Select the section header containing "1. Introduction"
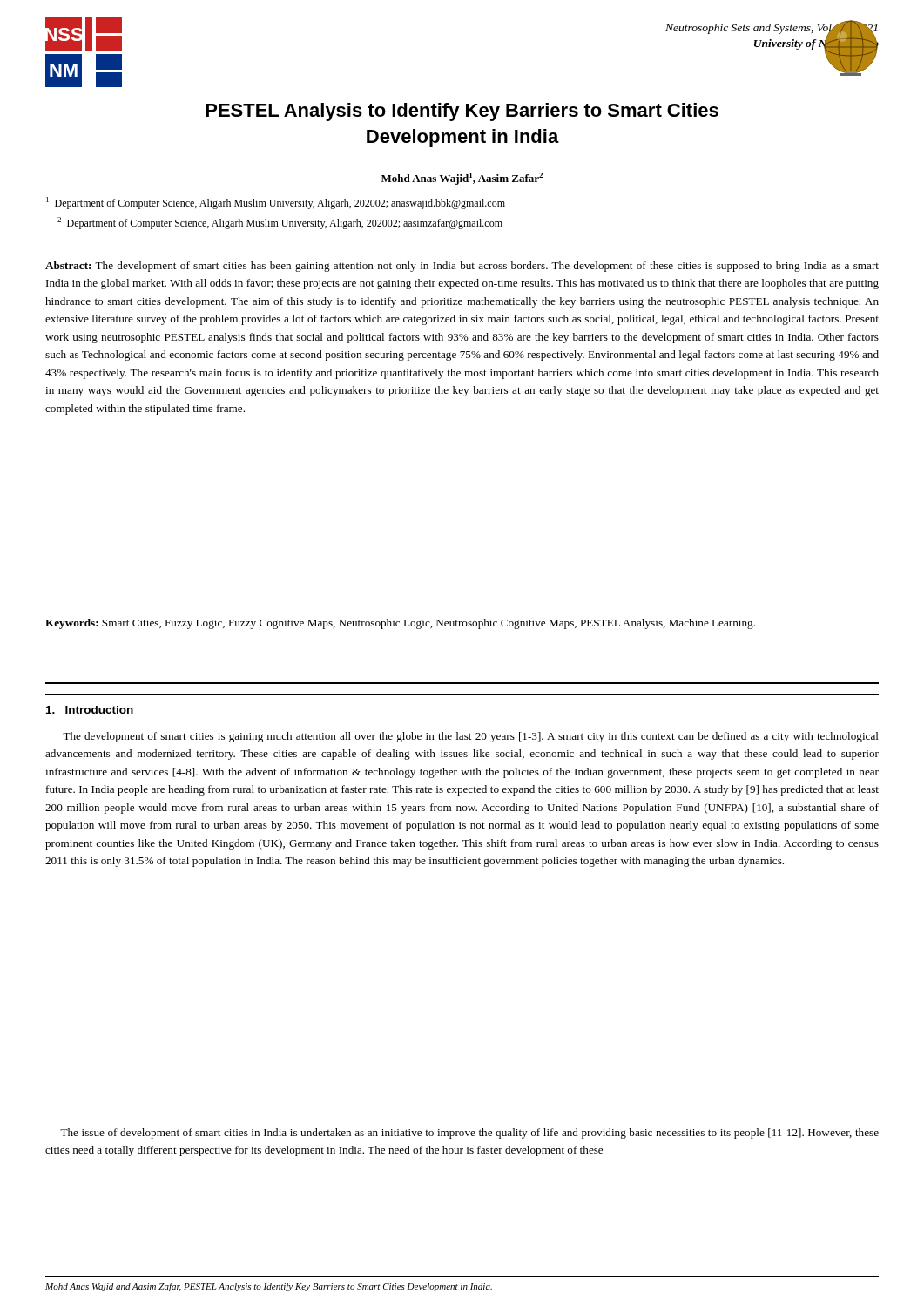Image resolution: width=924 pixels, height=1307 pixels. (89, 710)
